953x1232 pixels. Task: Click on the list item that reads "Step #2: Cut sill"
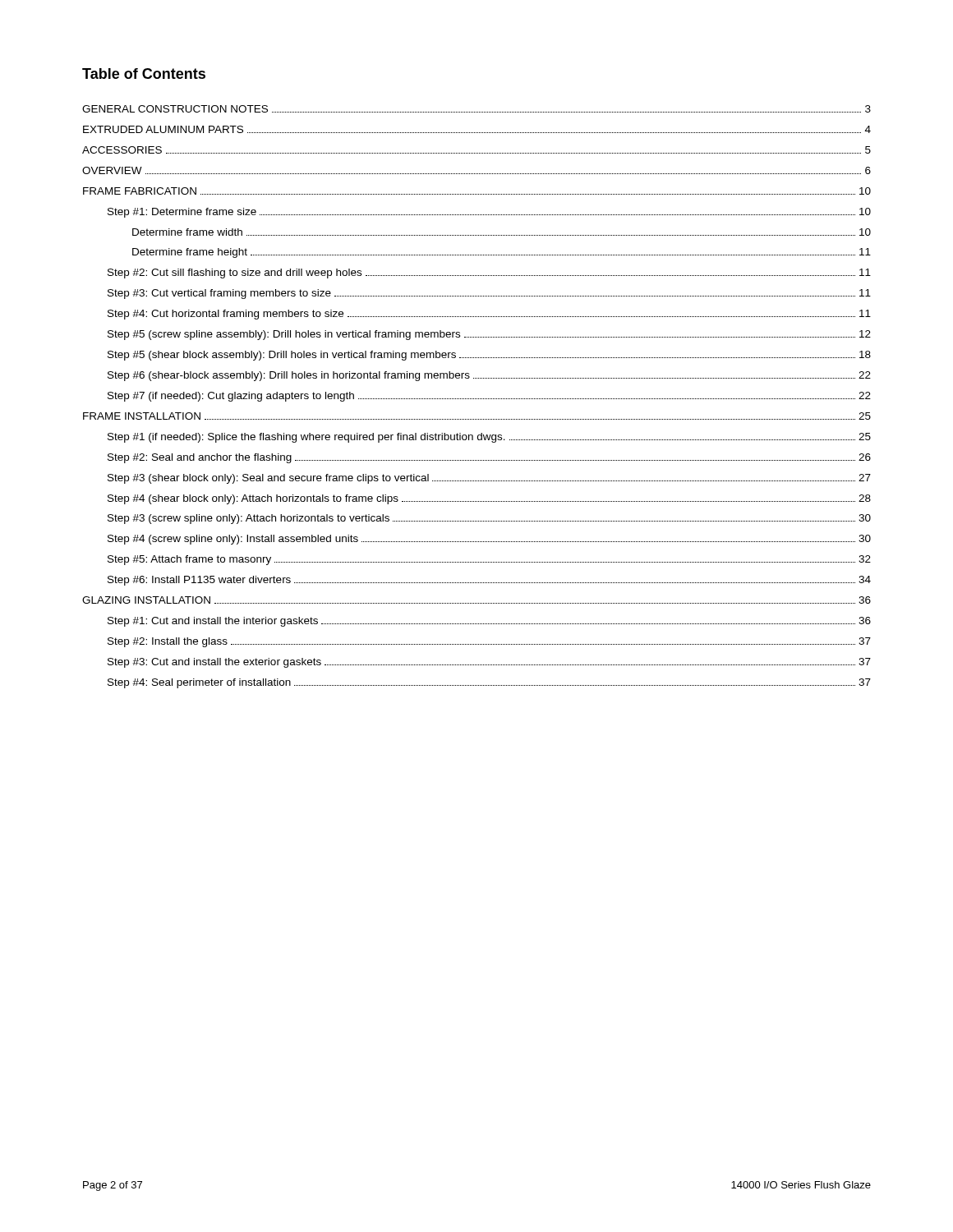tap(489, 273)
